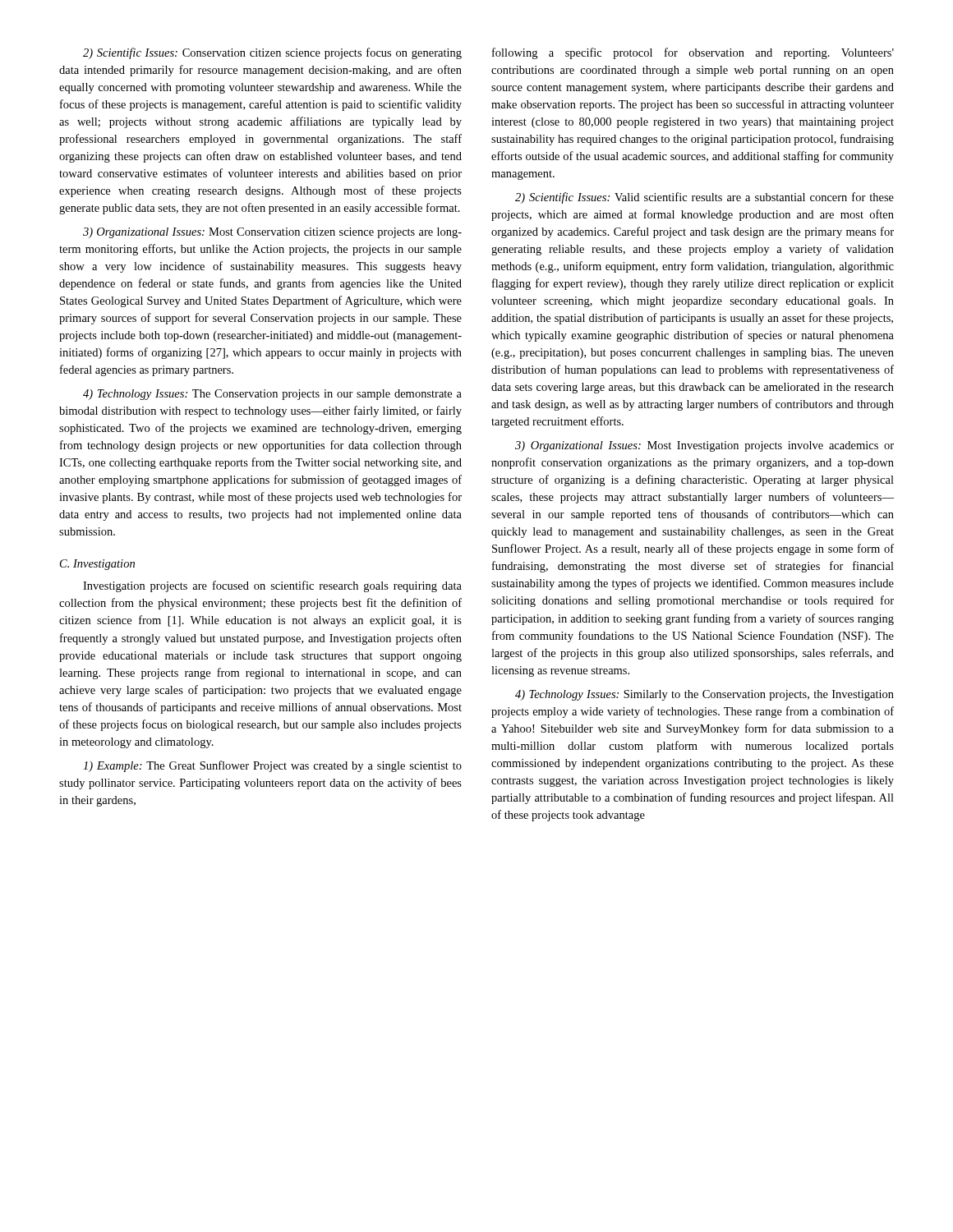Where is the passage that starts "3) Organizational Issues: Most Investigation projects involve"?

(693, 558)
